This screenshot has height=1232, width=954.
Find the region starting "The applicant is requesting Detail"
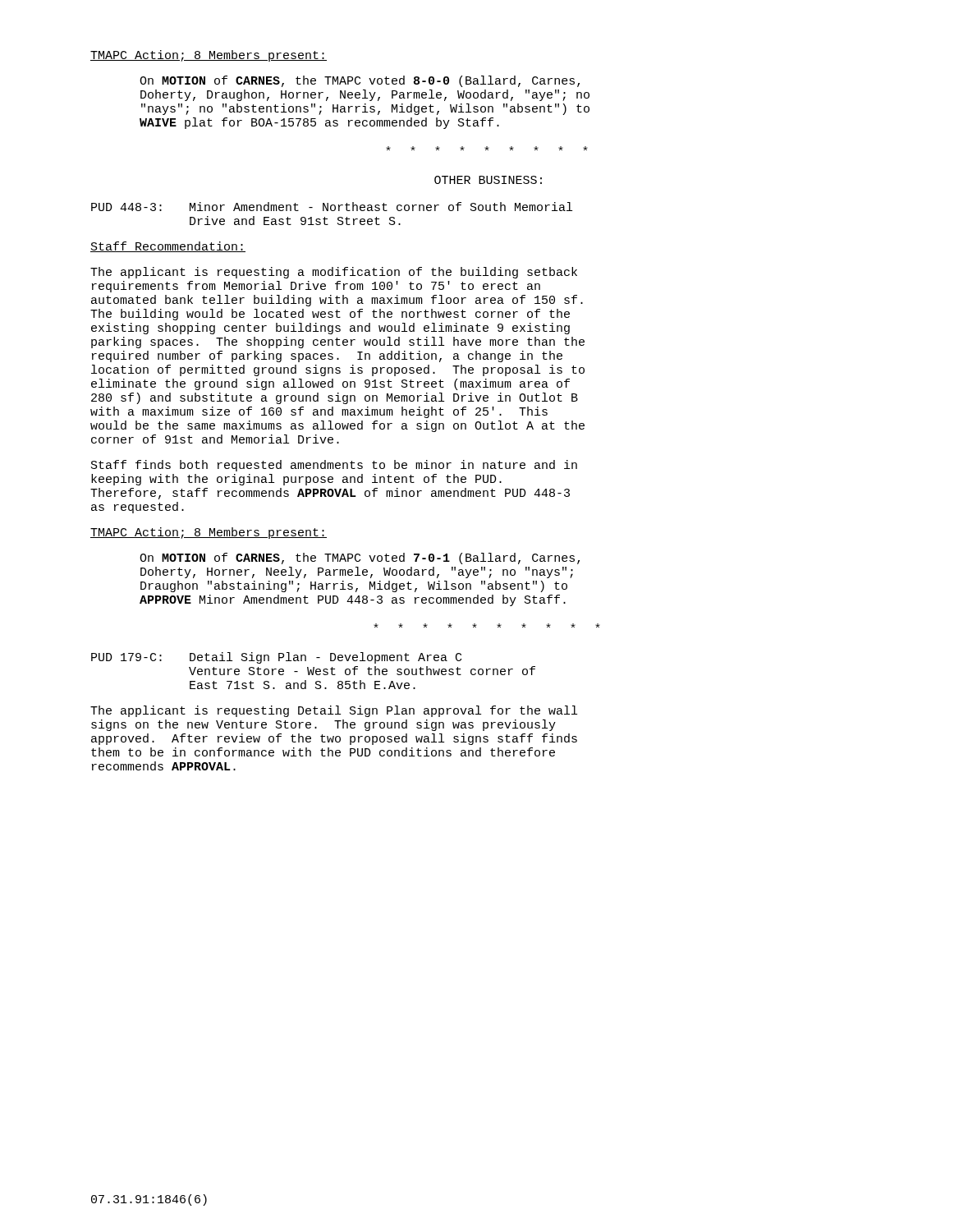pyautogui.click(x=334, y=740)
